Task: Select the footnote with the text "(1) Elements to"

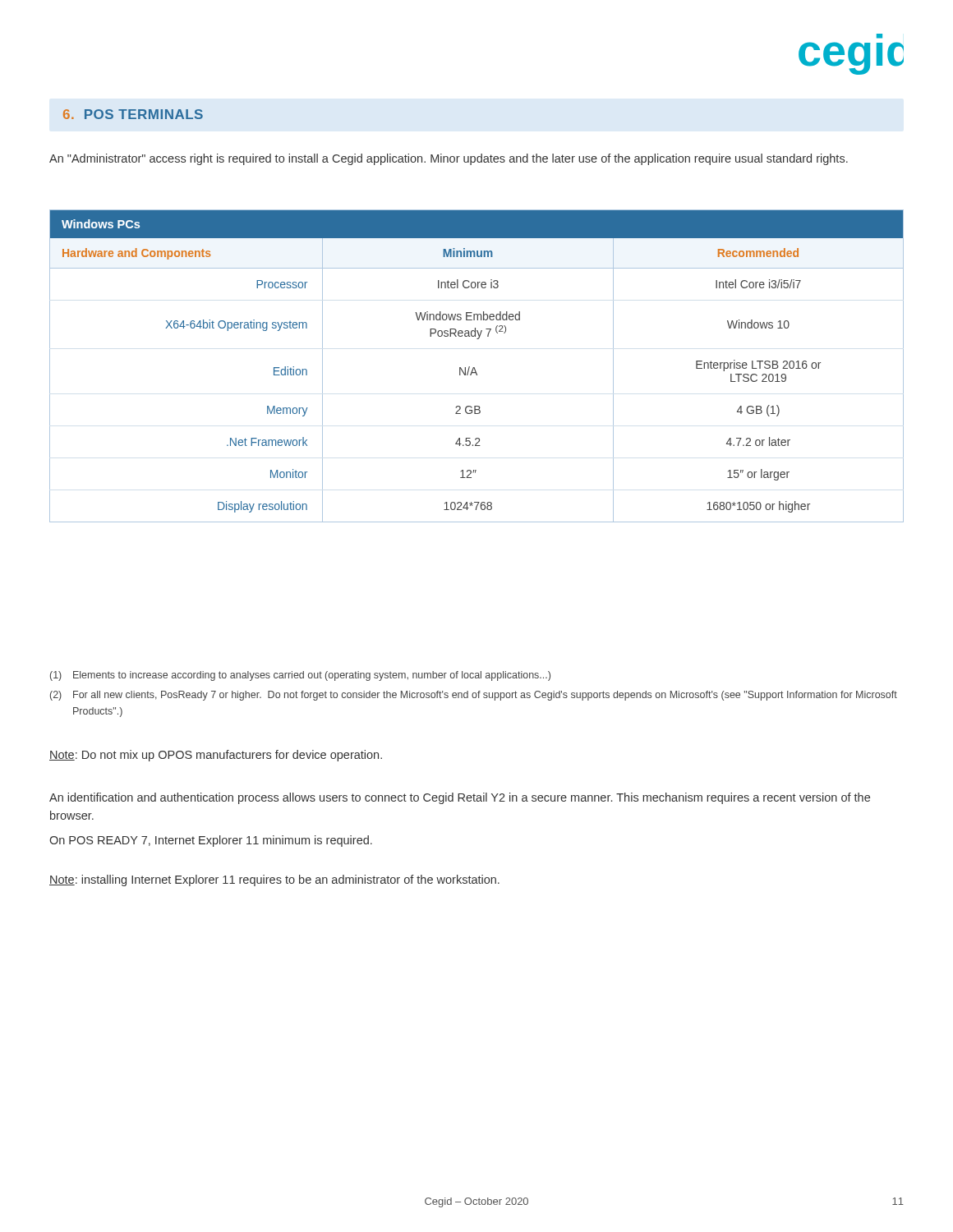Action: (300, 675)
